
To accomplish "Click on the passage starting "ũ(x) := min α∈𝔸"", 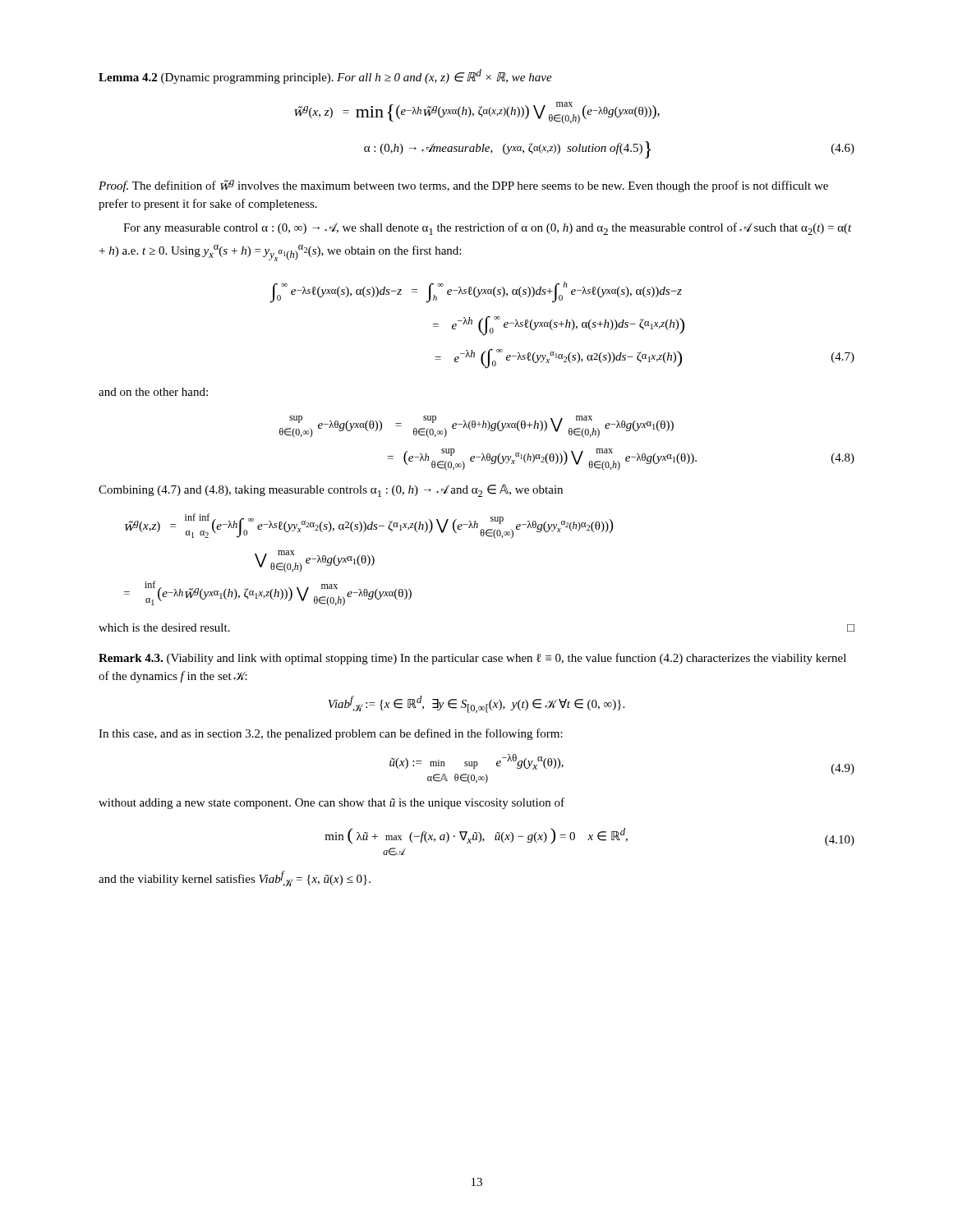I will 476,768.
